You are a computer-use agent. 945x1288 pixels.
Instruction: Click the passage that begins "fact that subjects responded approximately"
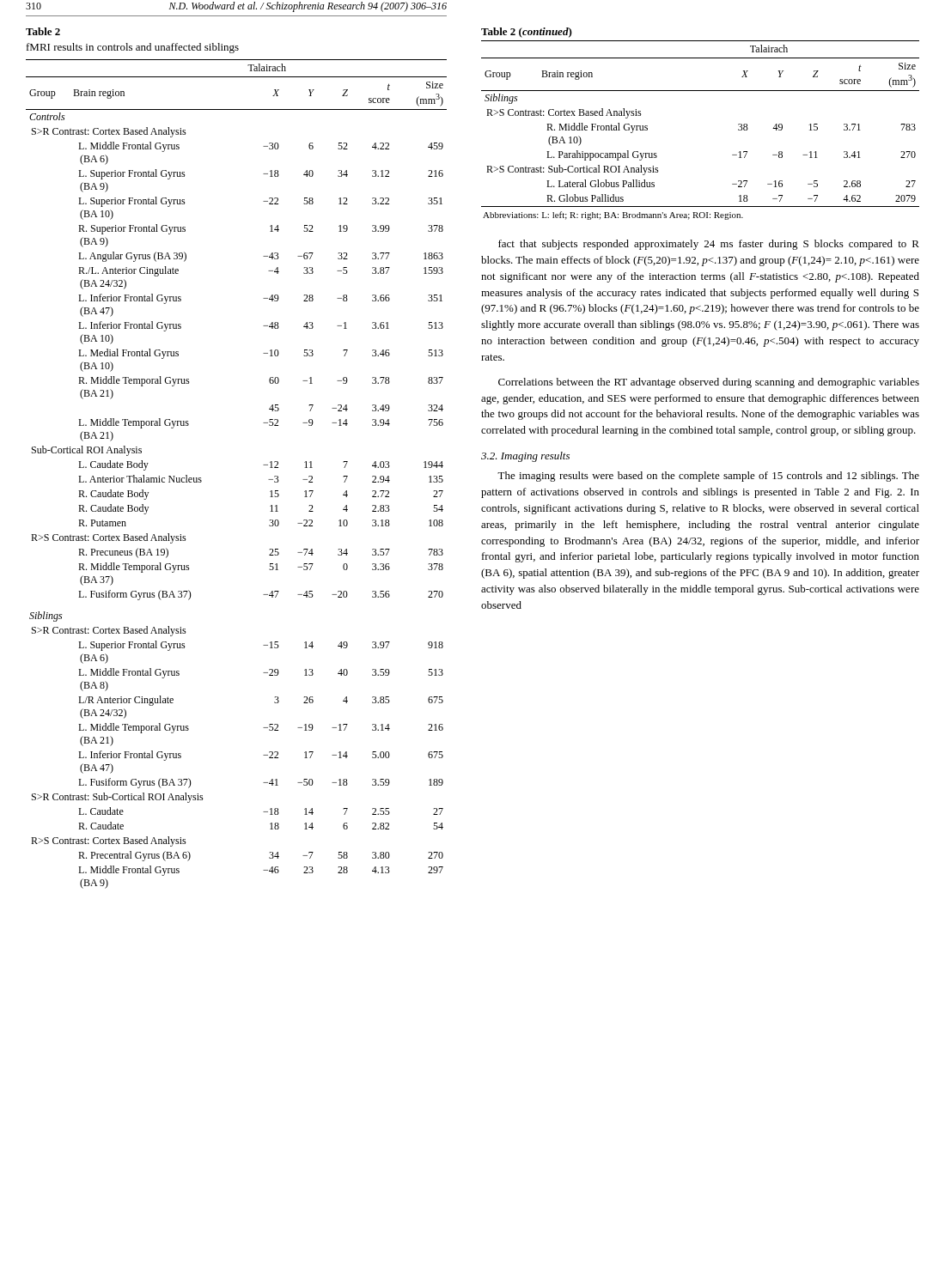700,338
